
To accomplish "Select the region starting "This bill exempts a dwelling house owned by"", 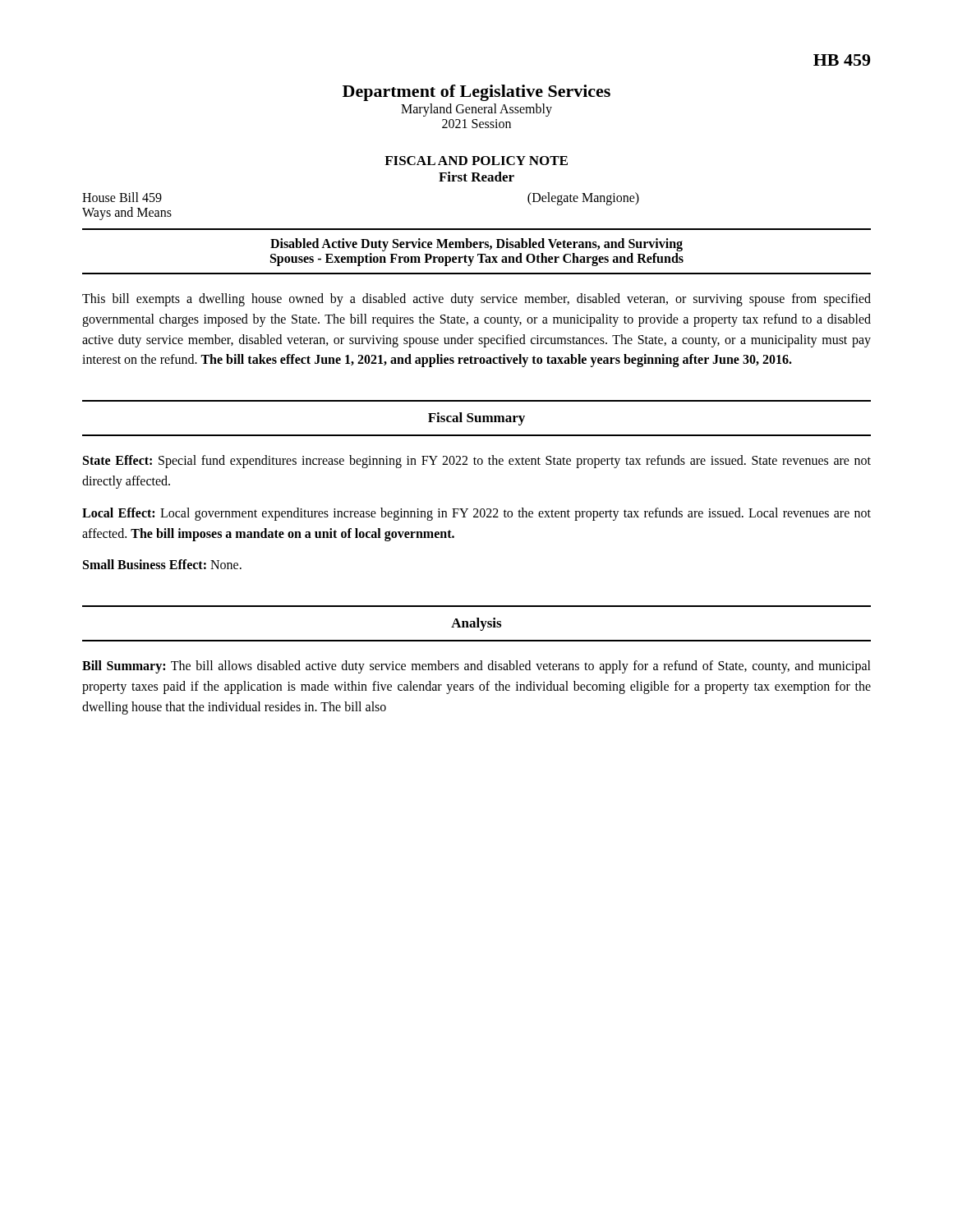I will 476,329.
